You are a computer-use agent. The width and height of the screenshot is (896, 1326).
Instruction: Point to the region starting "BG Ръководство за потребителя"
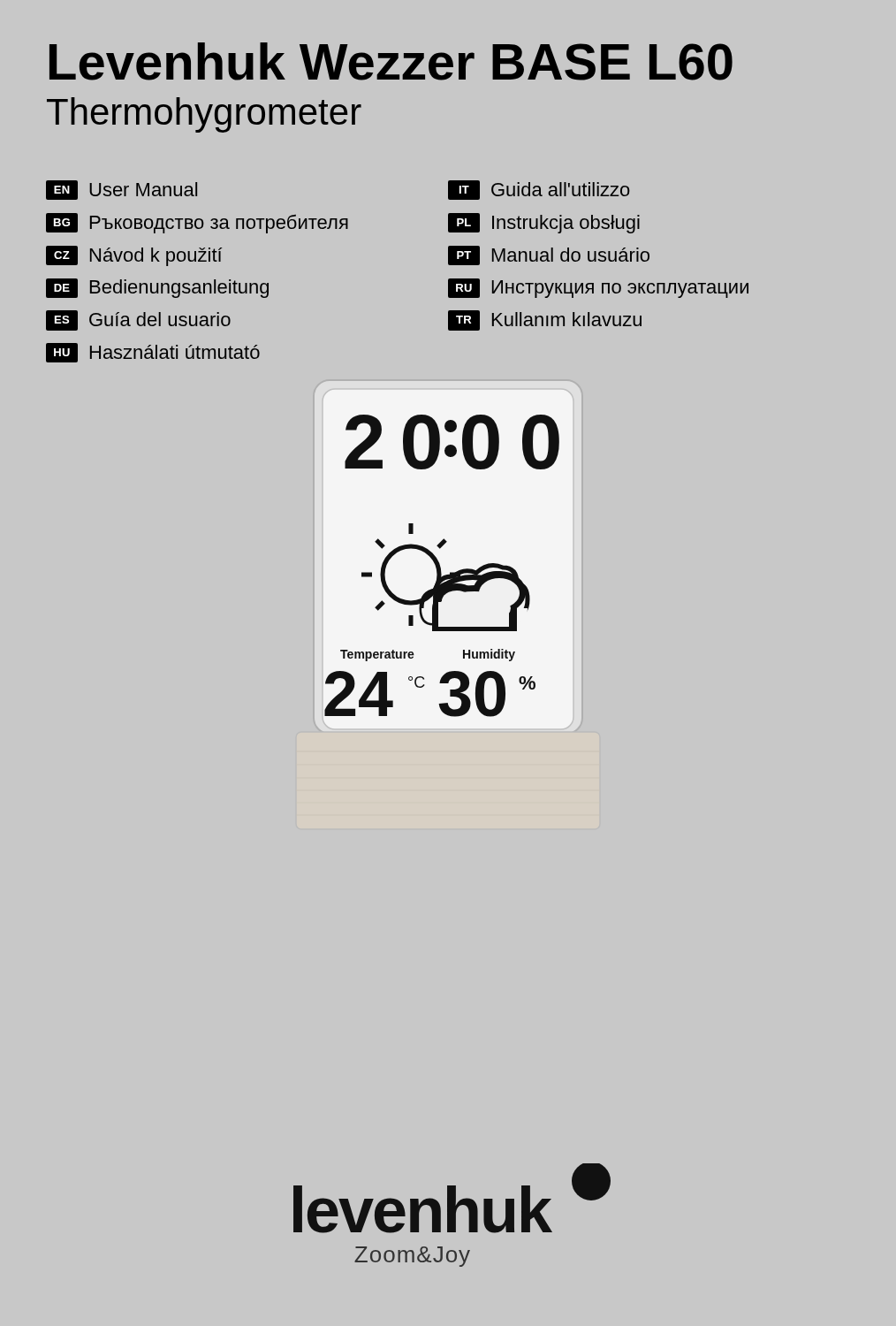pyautogui.click(x=197, y=222)
